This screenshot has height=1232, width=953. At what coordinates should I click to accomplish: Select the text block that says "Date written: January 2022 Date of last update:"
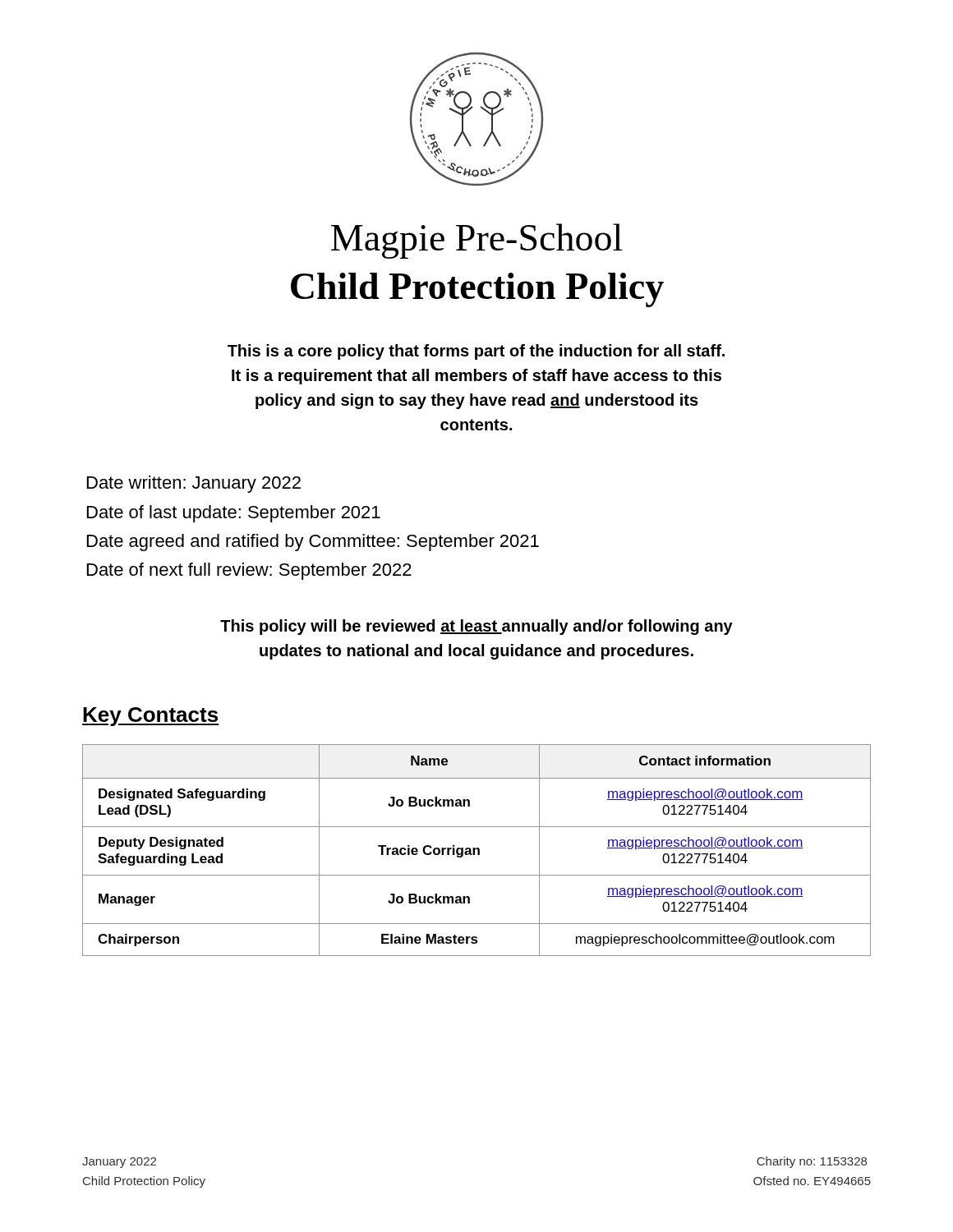(313, 526)
